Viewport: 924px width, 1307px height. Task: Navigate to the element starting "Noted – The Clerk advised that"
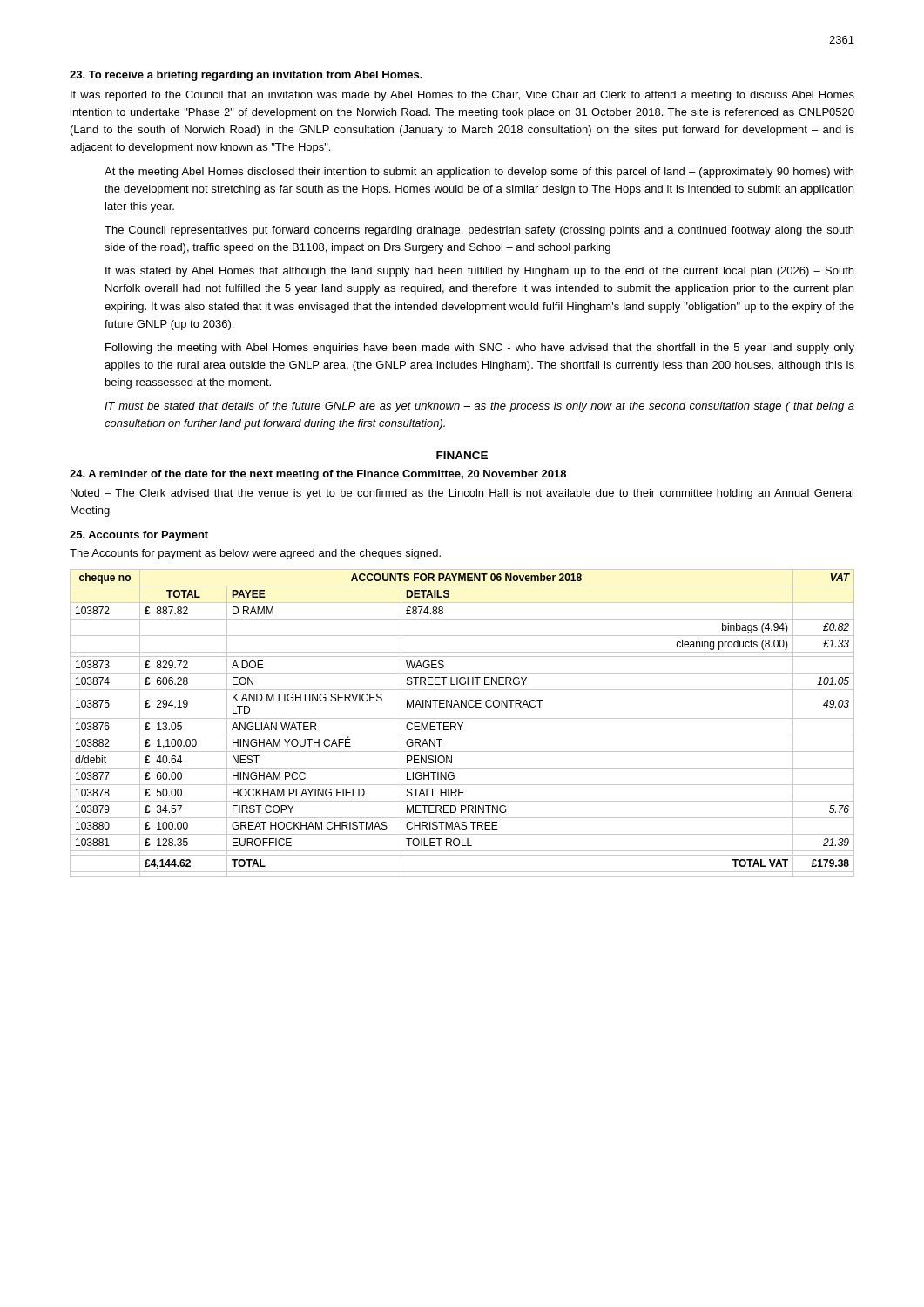coord(462,501)
